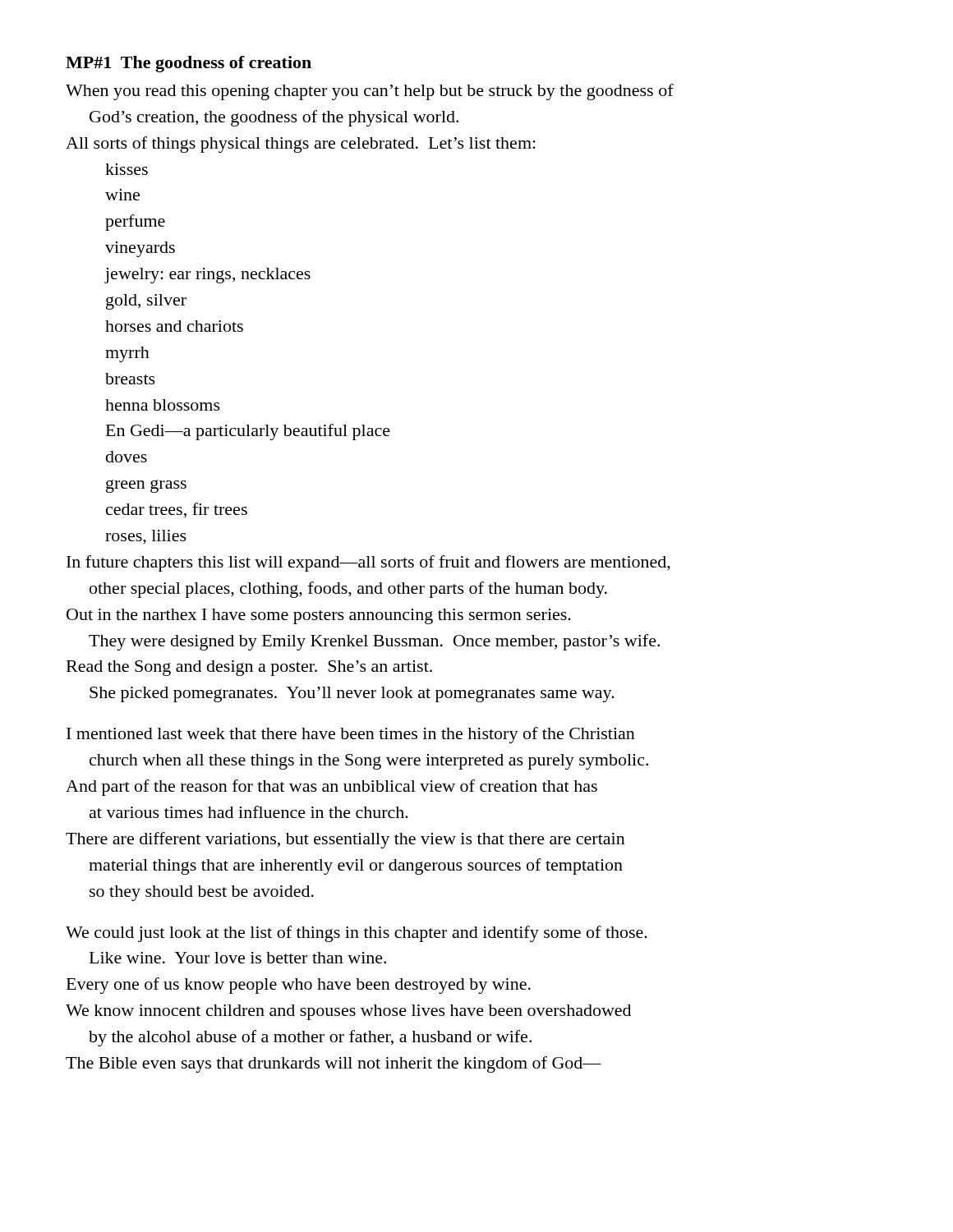This screenshot has width=953, height=1232.
Task: Select the list item that says "En Gedi—a particularly beautiful place"
Action: 248,430
